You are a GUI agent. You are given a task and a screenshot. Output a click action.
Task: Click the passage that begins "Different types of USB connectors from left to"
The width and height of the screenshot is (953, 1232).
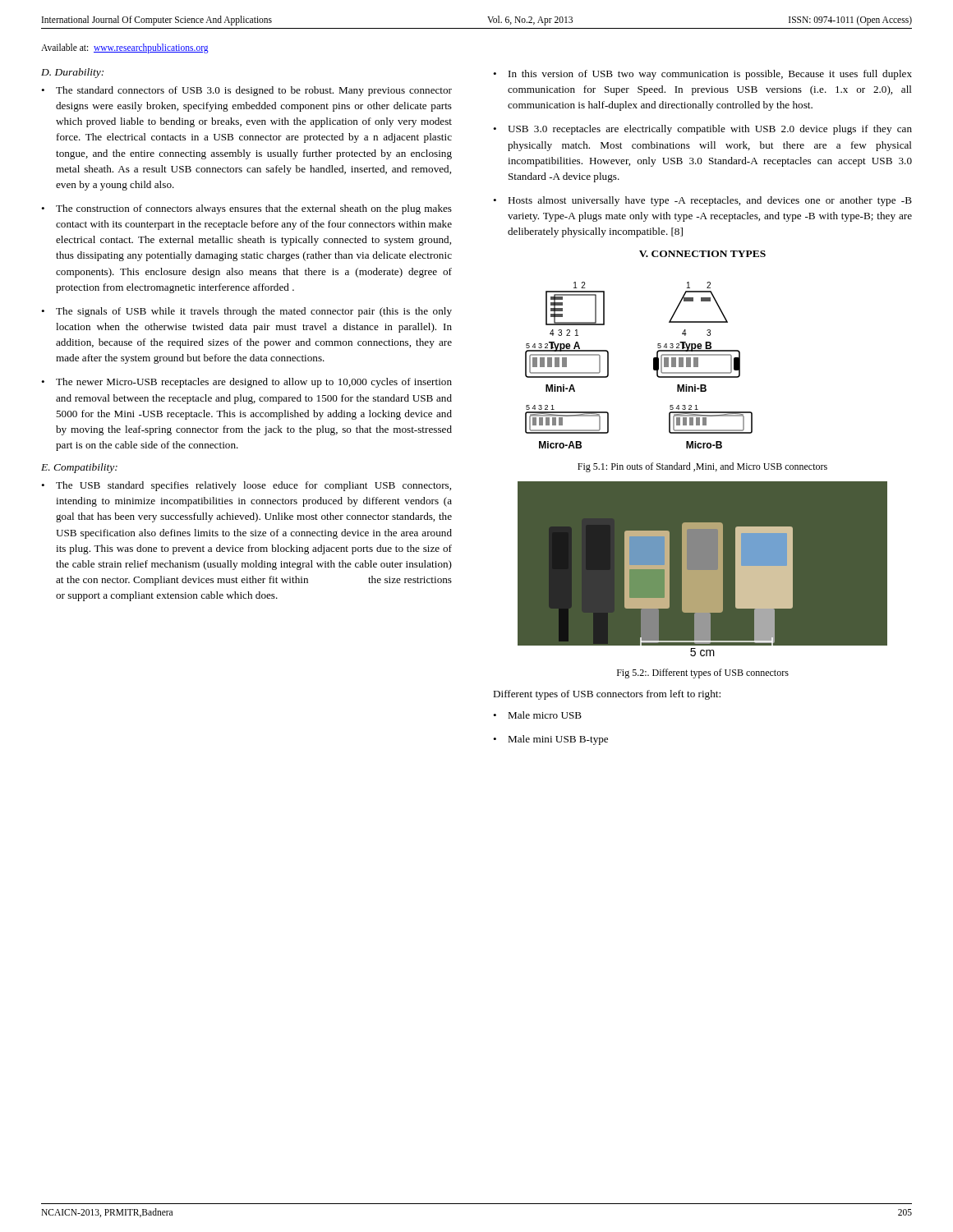click(x=607, y=694)
